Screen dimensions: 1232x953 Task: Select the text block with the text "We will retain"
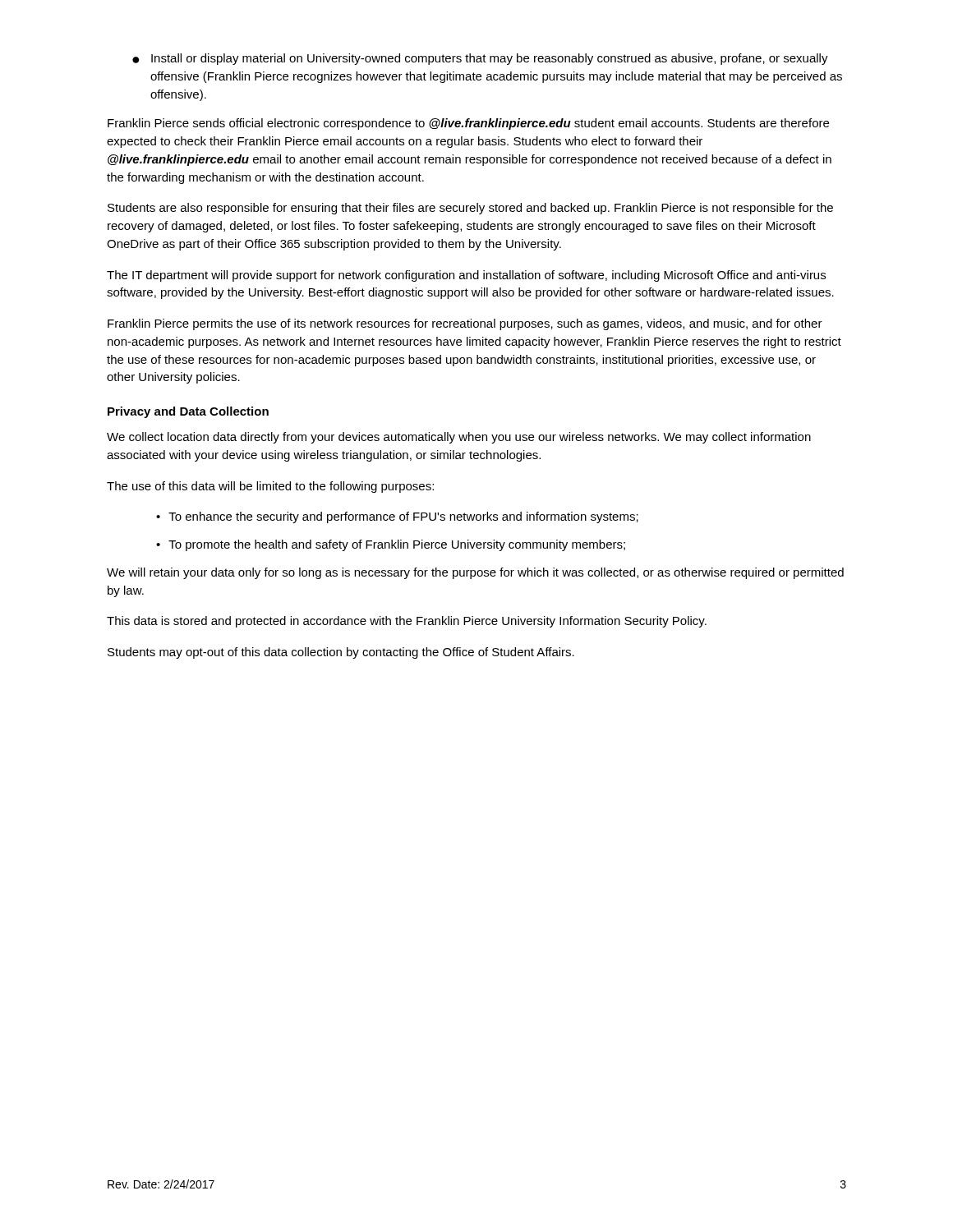coord(476,581)
